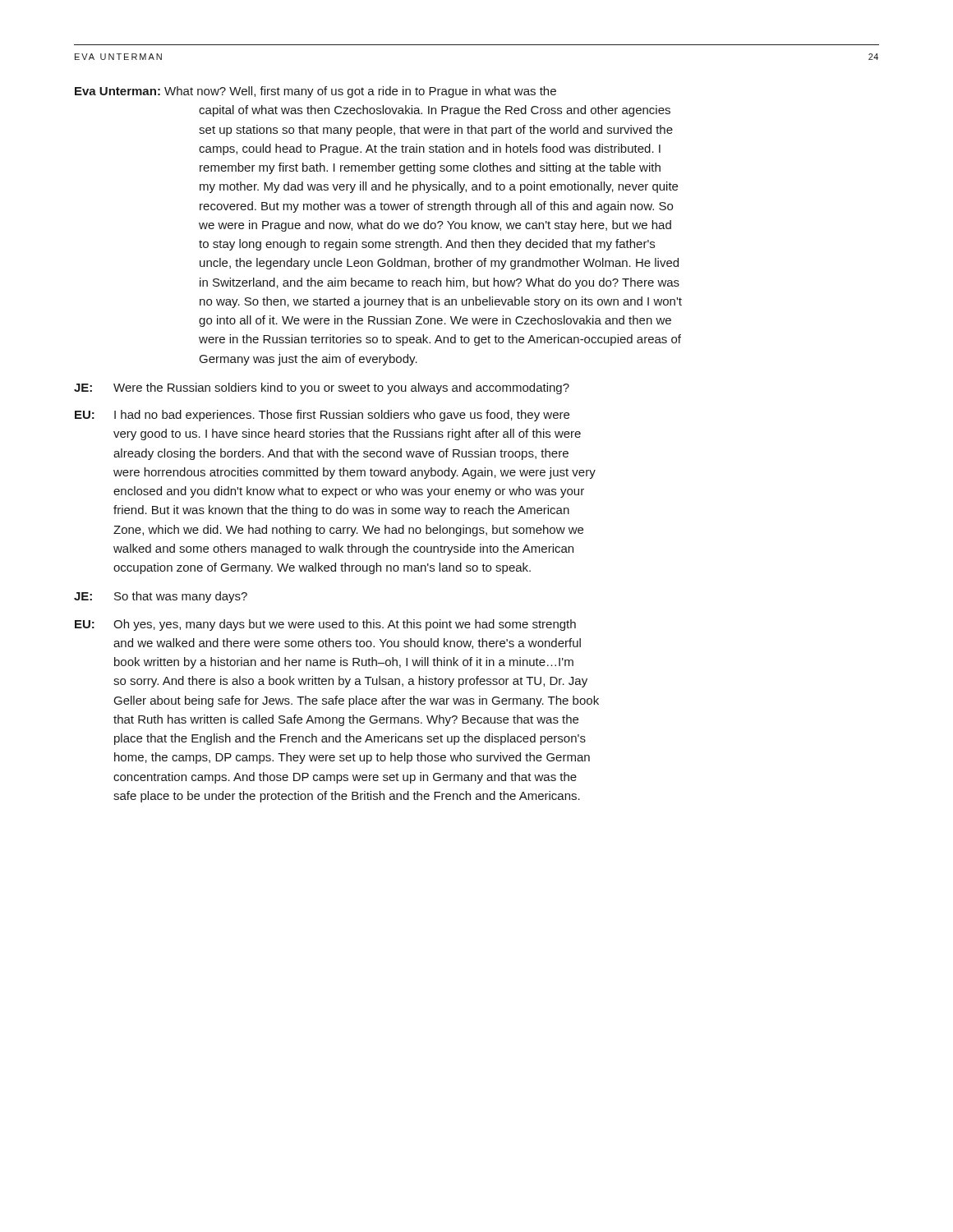Locate the list item that says "EU: I had no bad"
Image resolution: width=953 pixels, height=1232 pixels.
click(x=335, y=491)
